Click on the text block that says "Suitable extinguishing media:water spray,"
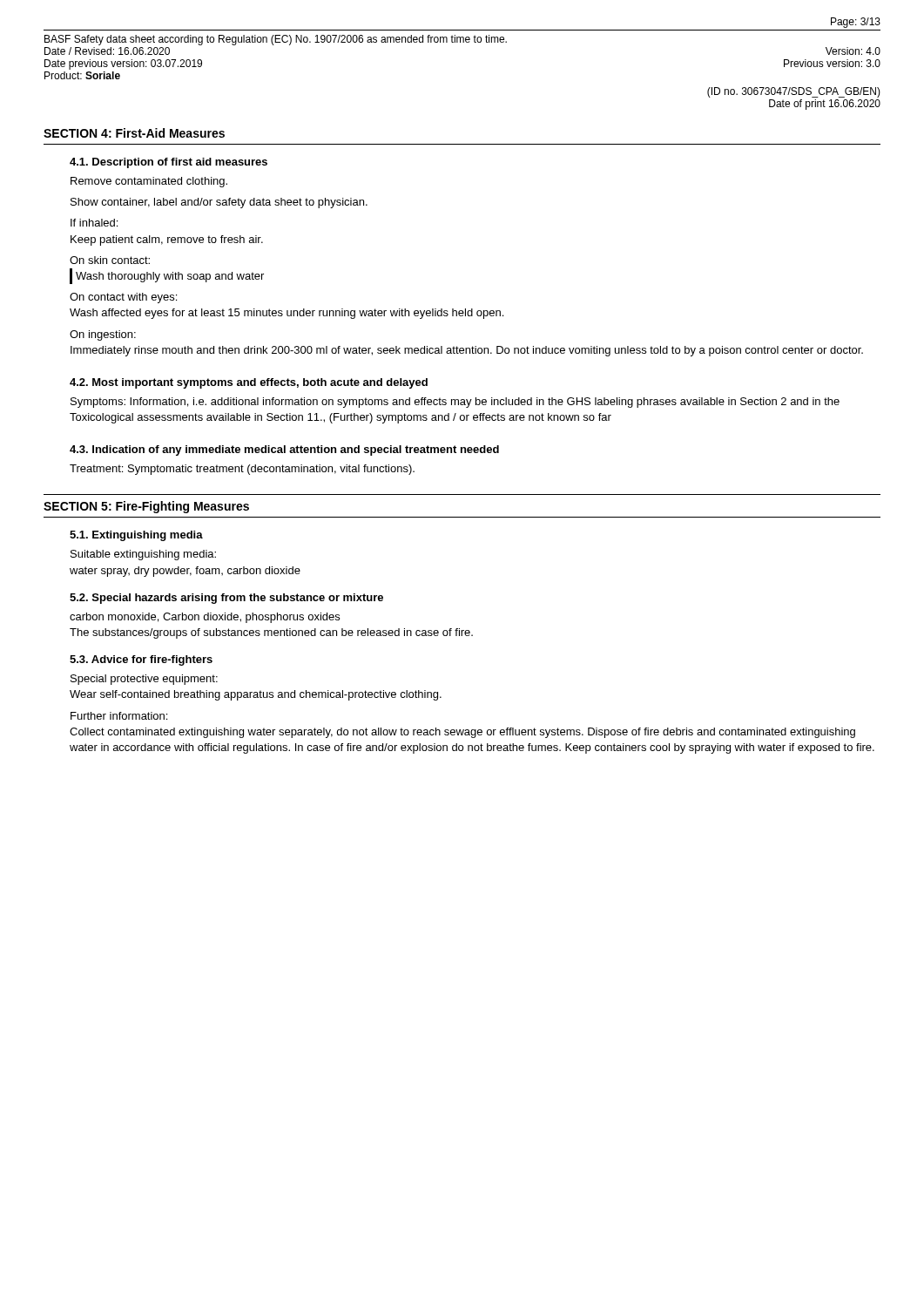The image size is (924, 1307). point(185,562)
